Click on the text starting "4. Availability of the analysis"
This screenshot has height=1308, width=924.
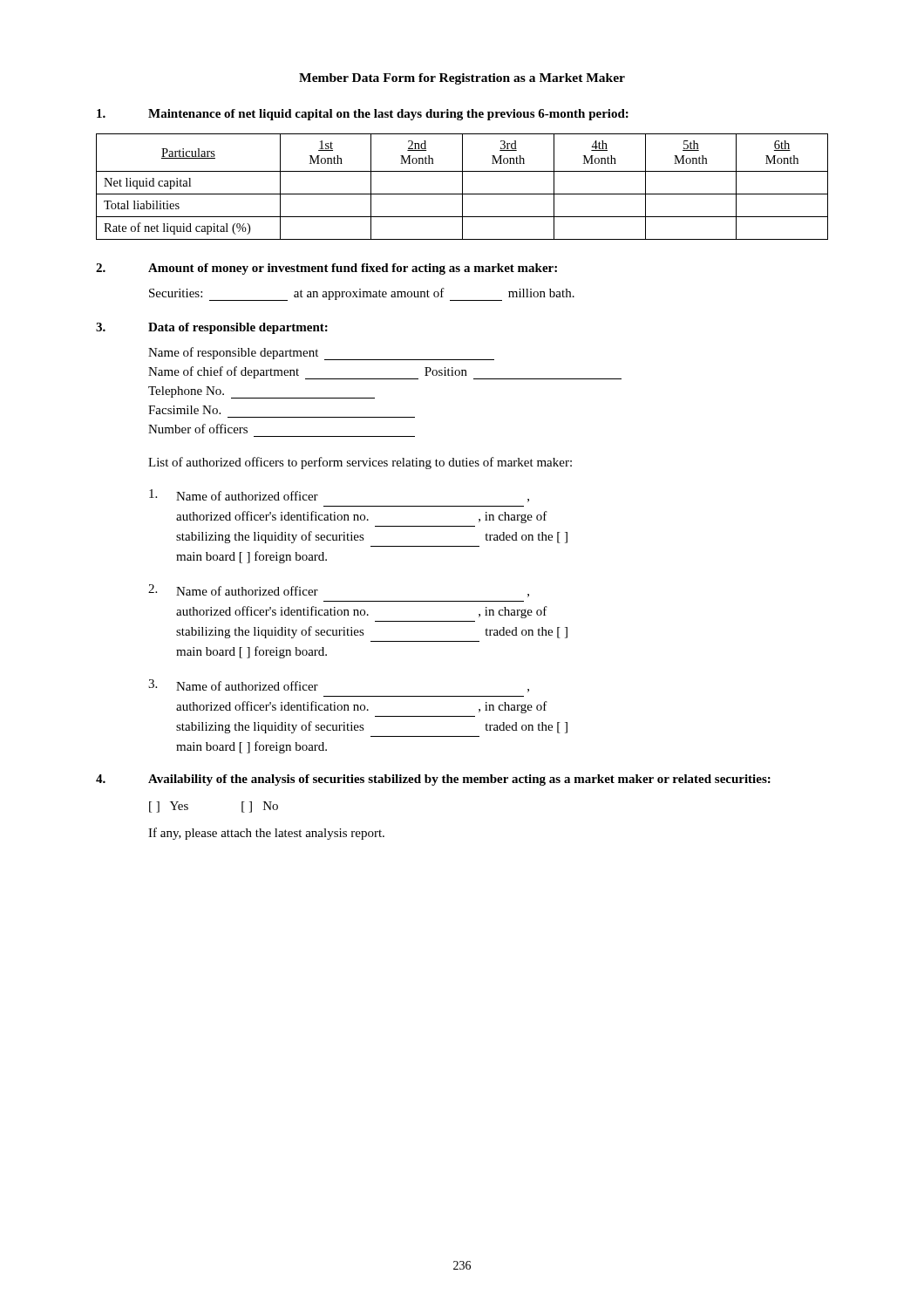click(434, 779)
